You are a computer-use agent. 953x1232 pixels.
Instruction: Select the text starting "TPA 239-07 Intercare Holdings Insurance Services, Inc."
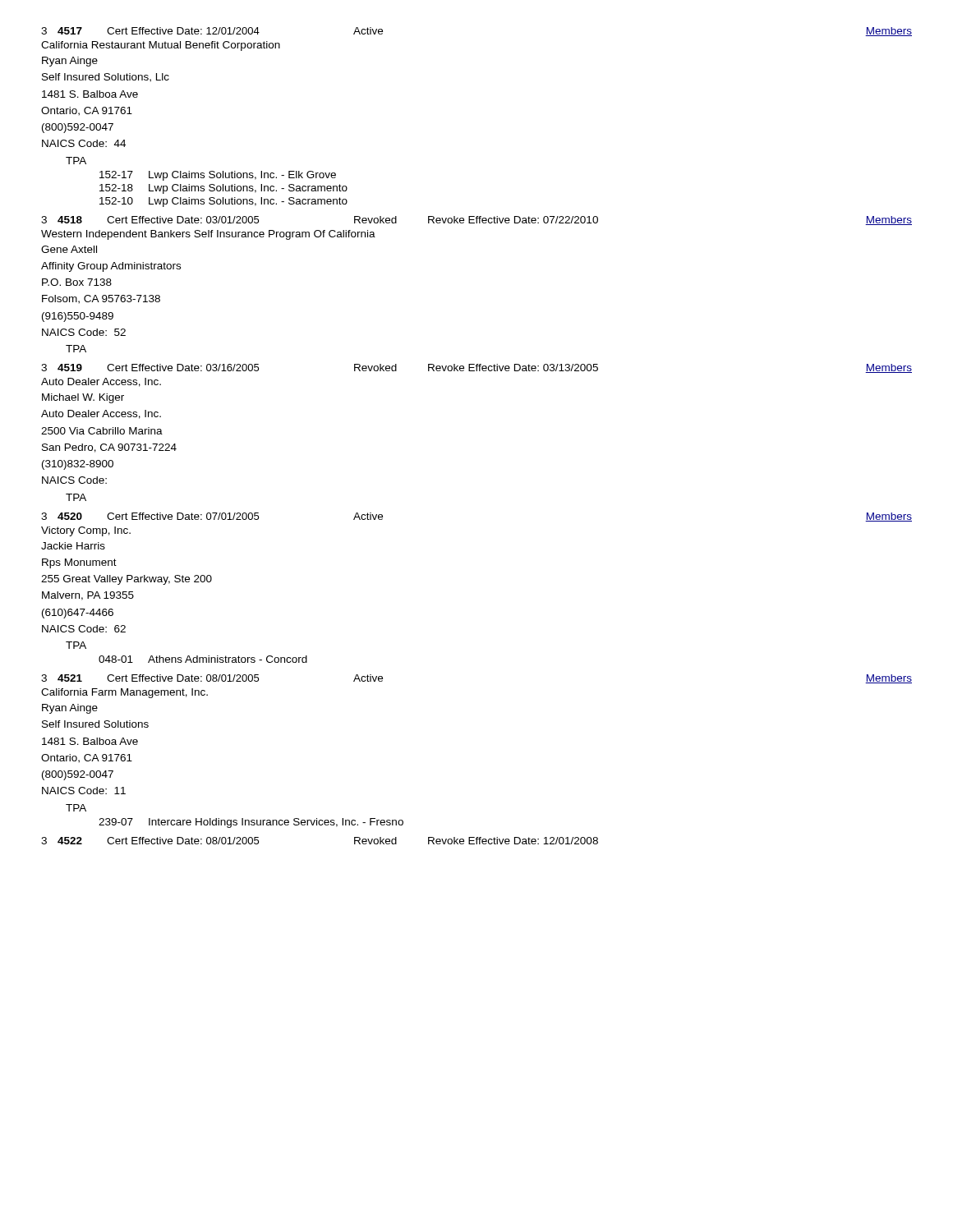click(76, 808)
